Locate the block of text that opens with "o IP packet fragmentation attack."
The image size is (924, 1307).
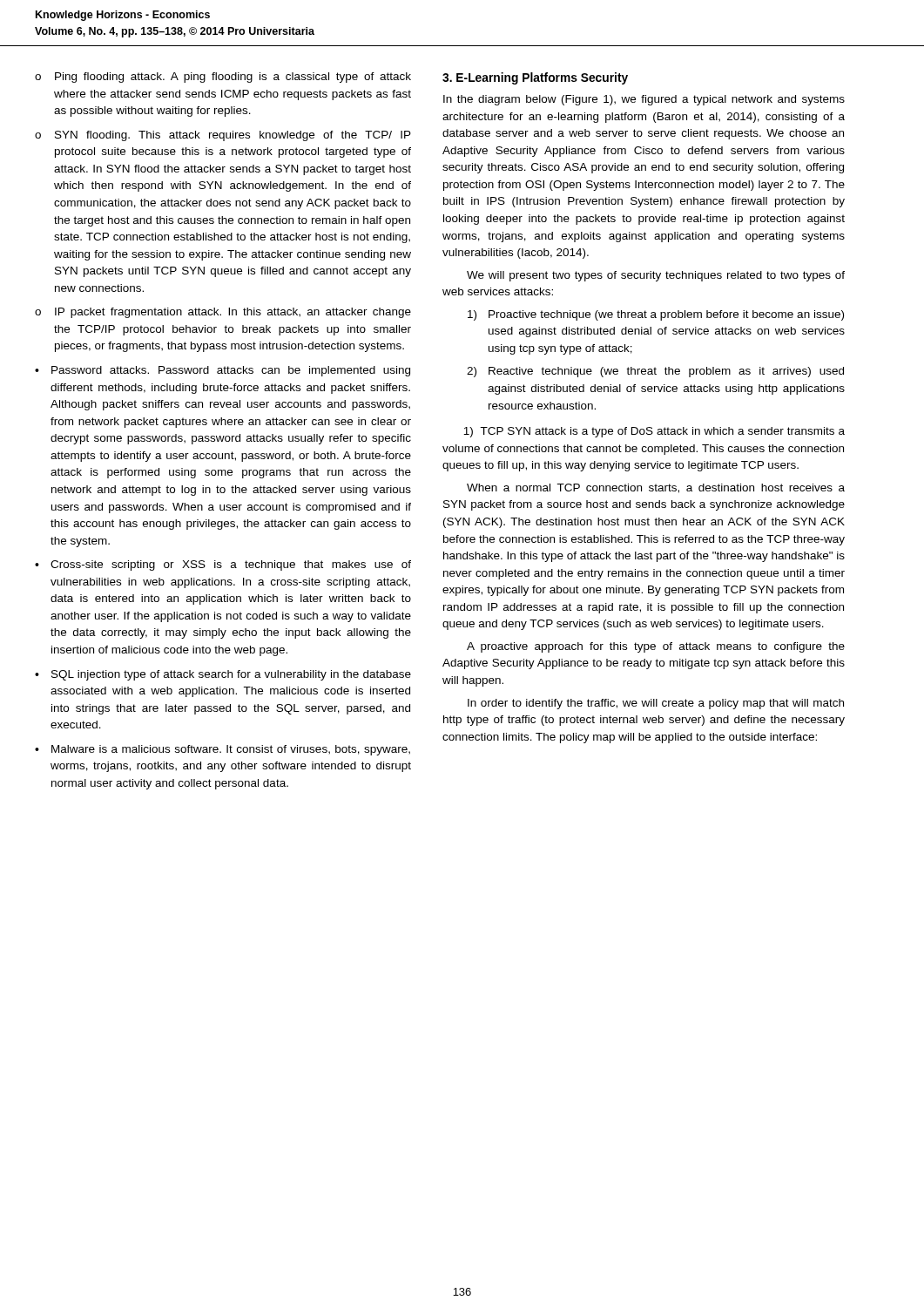[x=223, y=329]
